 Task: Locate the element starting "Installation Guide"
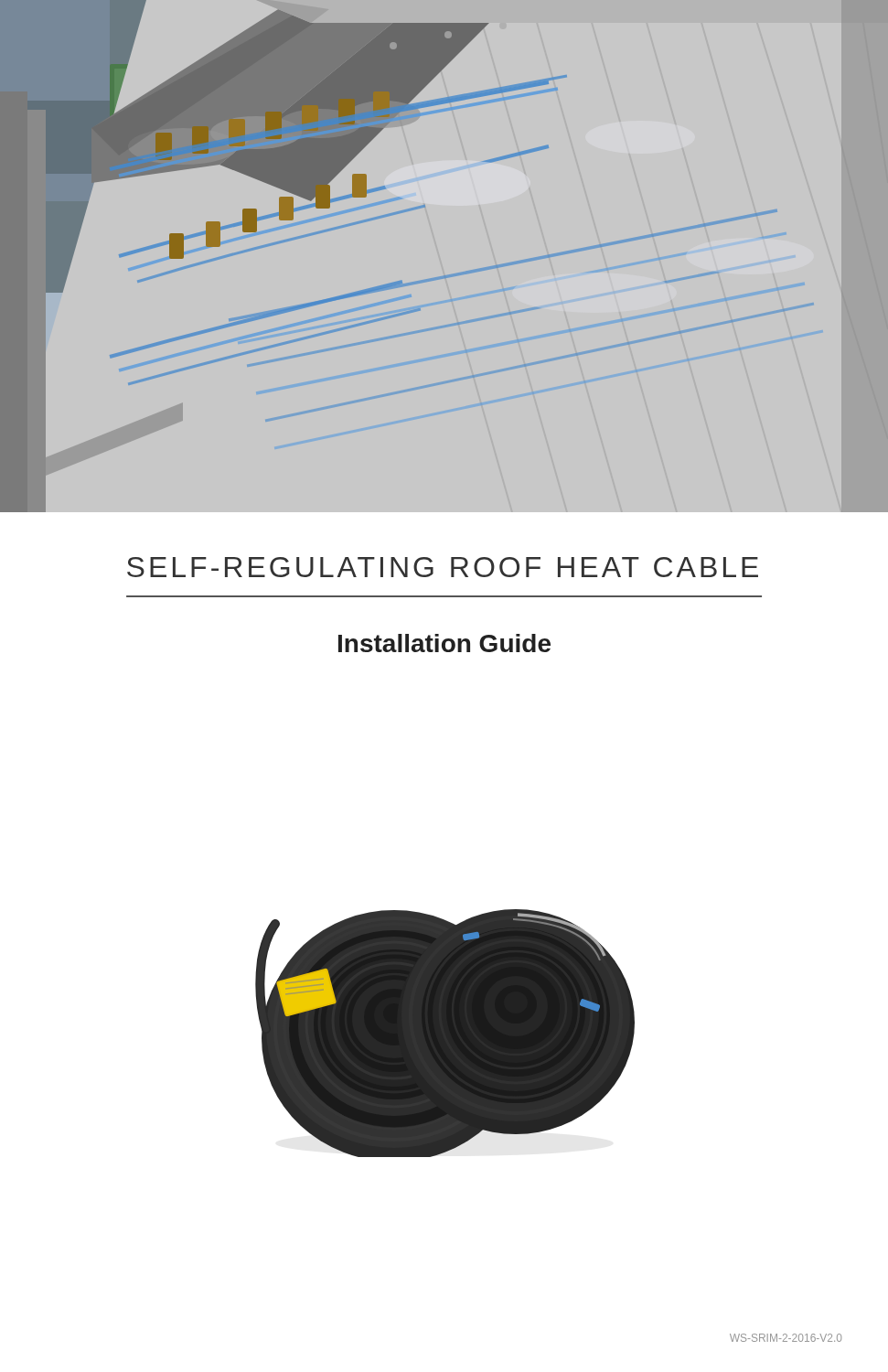[x=444, y=643]
